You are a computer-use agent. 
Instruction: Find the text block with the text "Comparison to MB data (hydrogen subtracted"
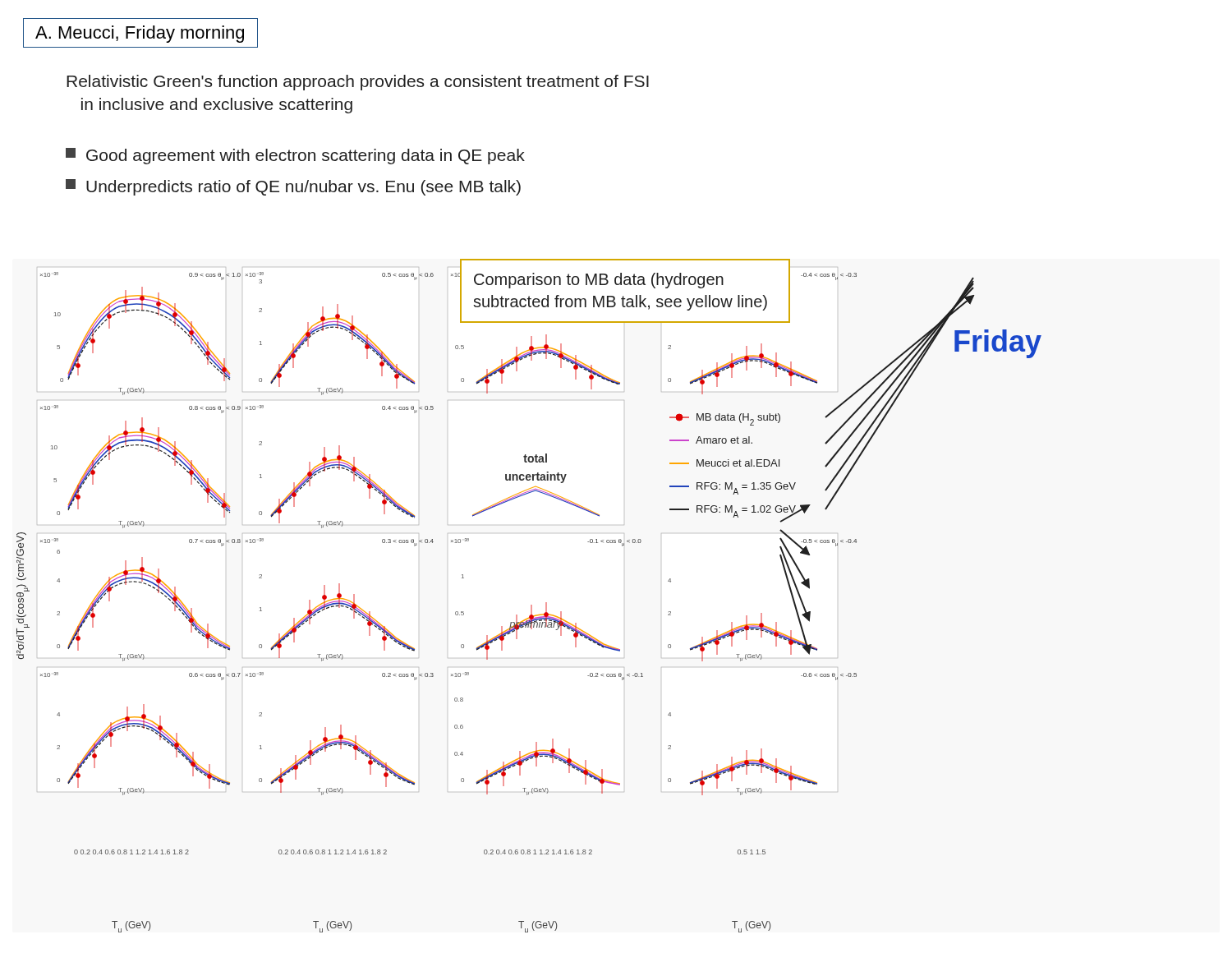pos(621,290)
